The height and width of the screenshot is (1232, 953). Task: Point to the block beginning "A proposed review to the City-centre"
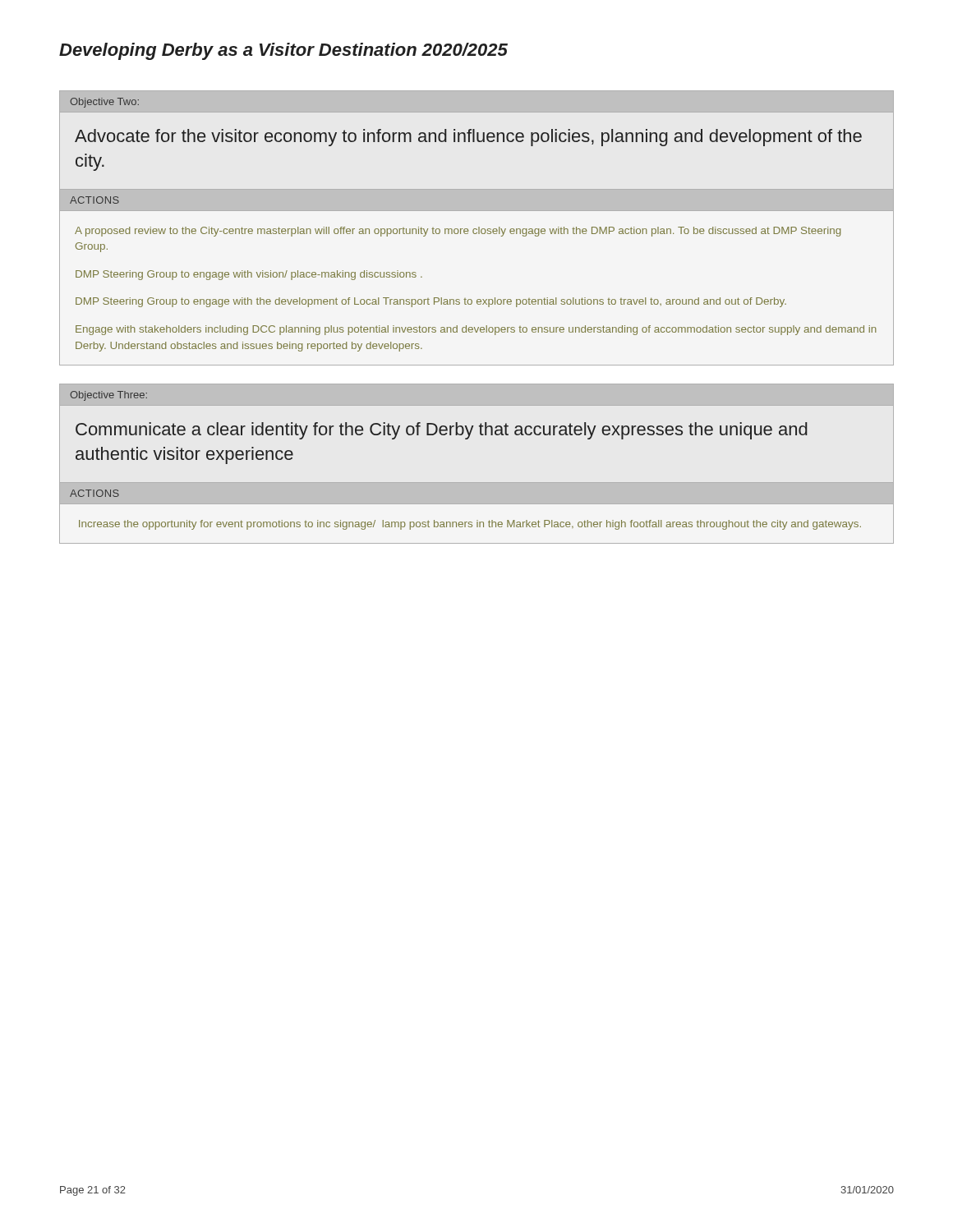[x=458, y=238]
